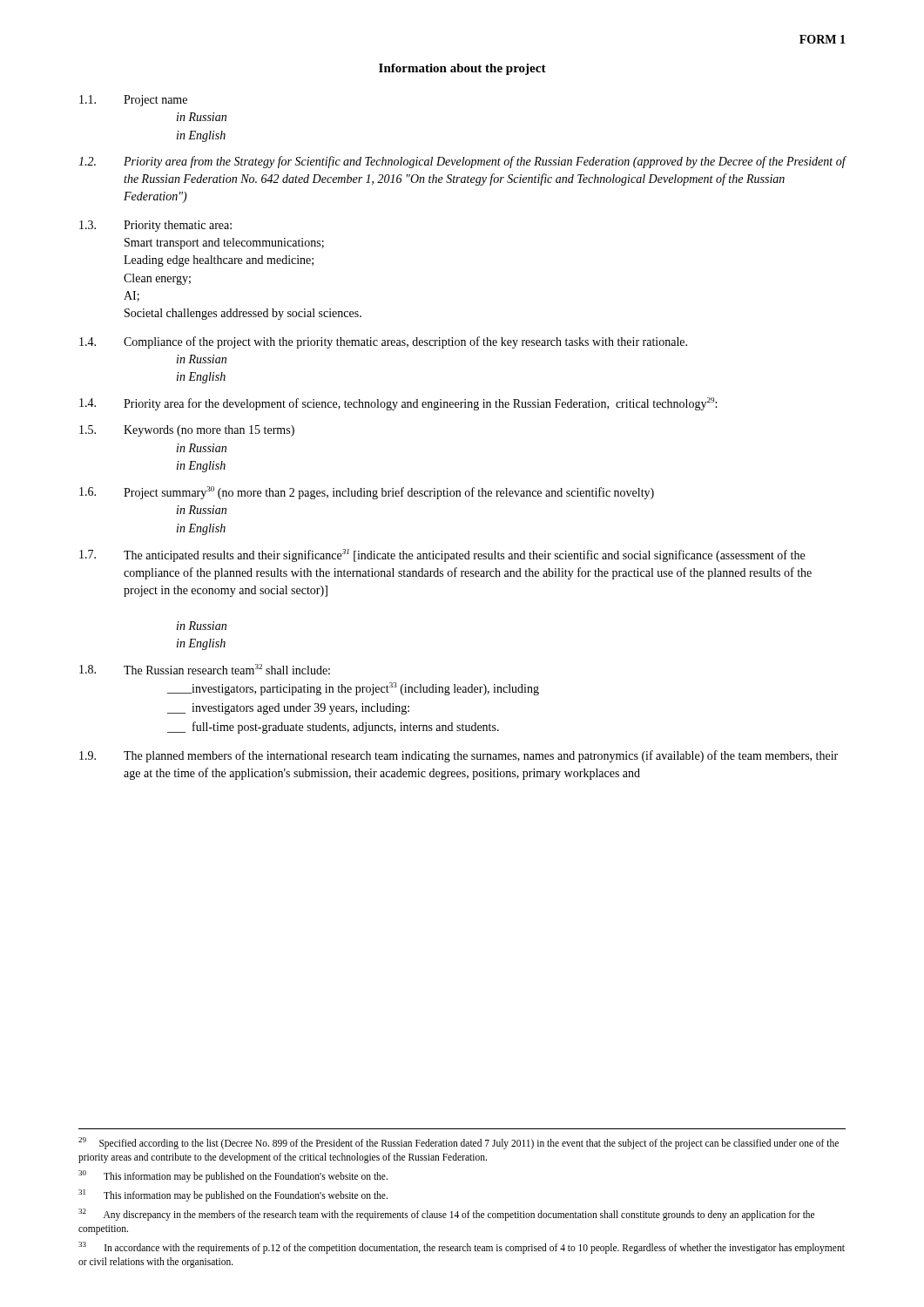Where is the passage that starts "9. The planned members of the"?
The height and width of the screenshot is (1307, 924).
[462, 765]
